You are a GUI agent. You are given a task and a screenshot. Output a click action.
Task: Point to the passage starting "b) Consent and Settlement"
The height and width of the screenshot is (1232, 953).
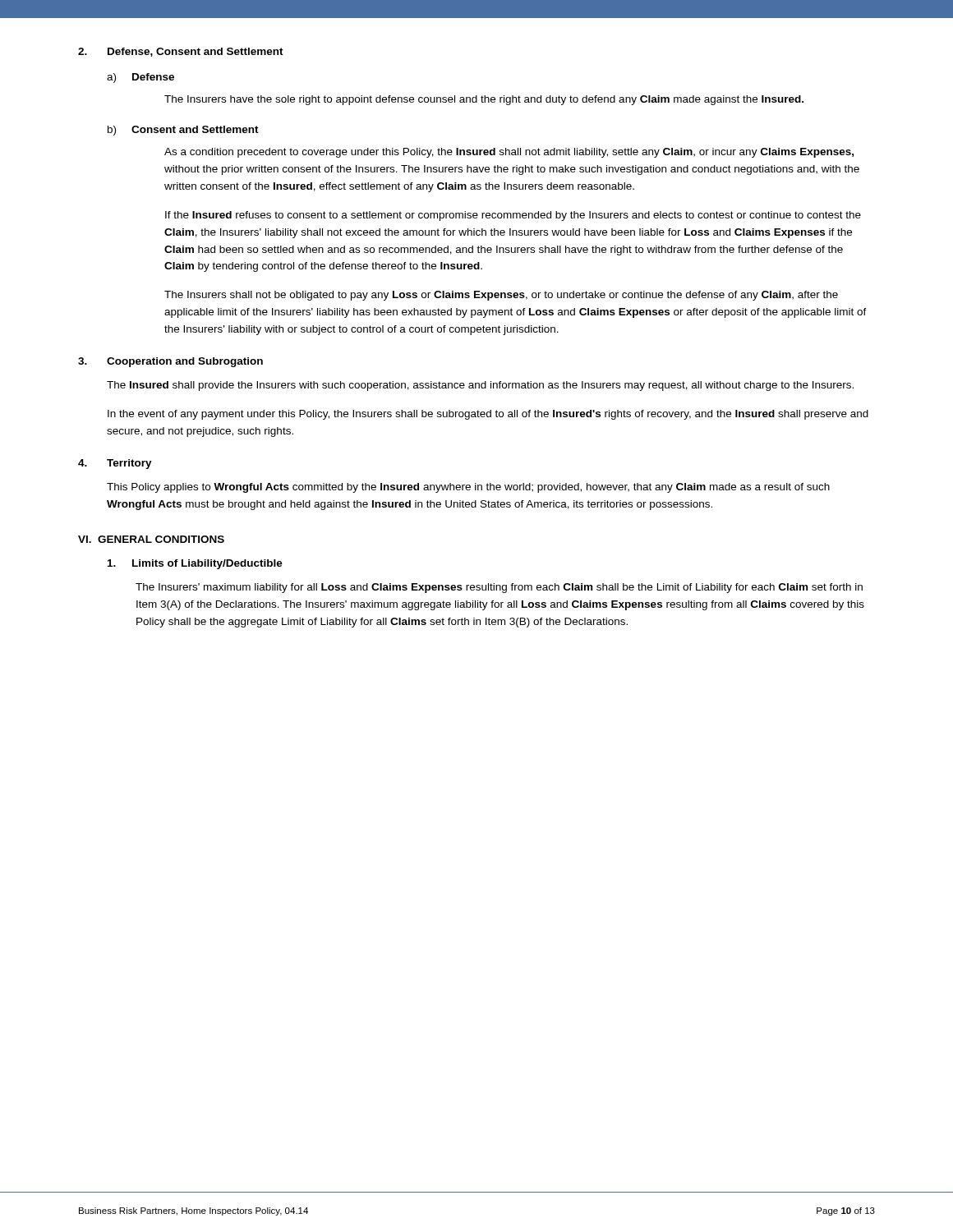click(183, 129)
